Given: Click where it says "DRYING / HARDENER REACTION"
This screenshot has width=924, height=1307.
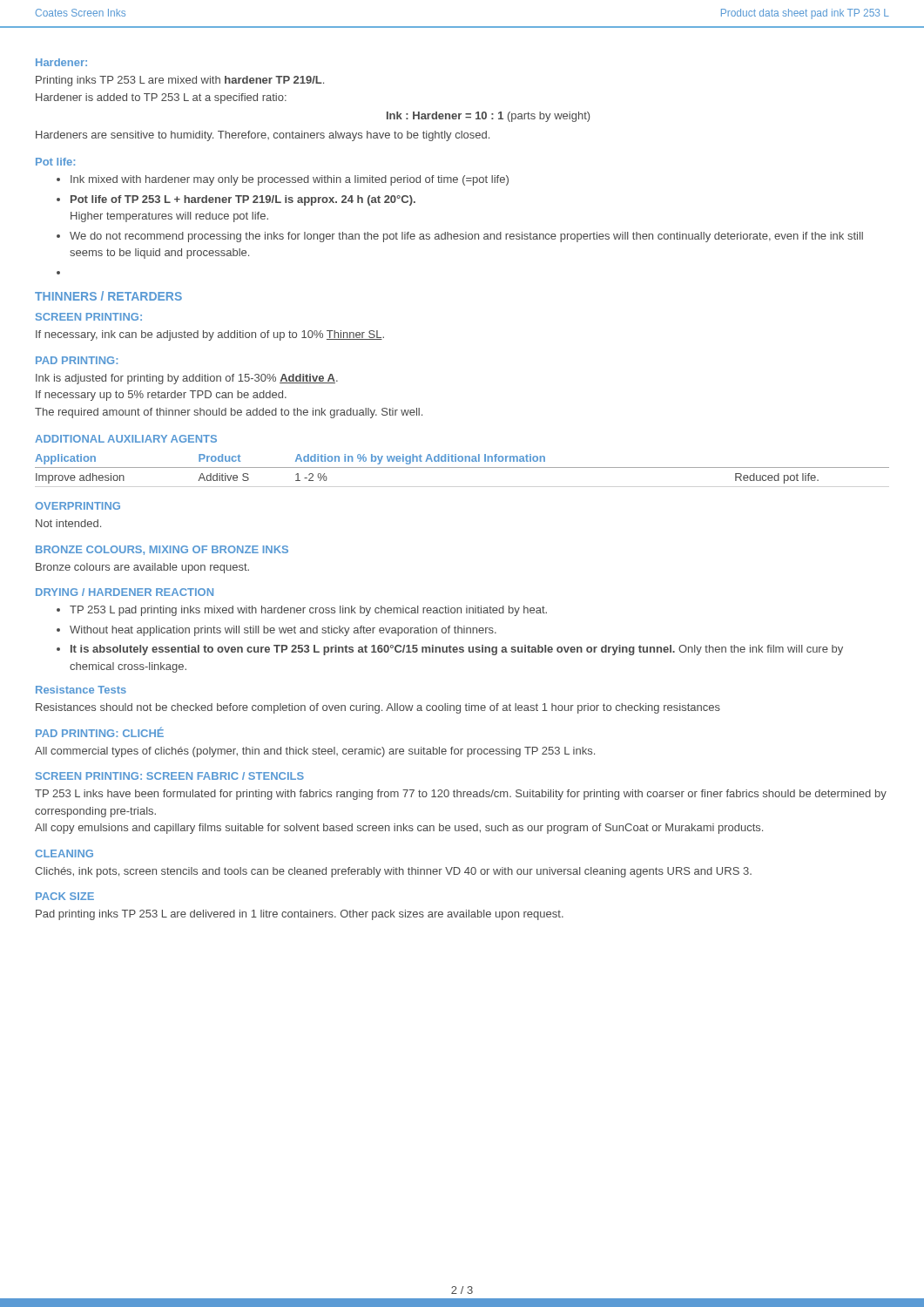Looking at the screenshot, I should [125, 592].
